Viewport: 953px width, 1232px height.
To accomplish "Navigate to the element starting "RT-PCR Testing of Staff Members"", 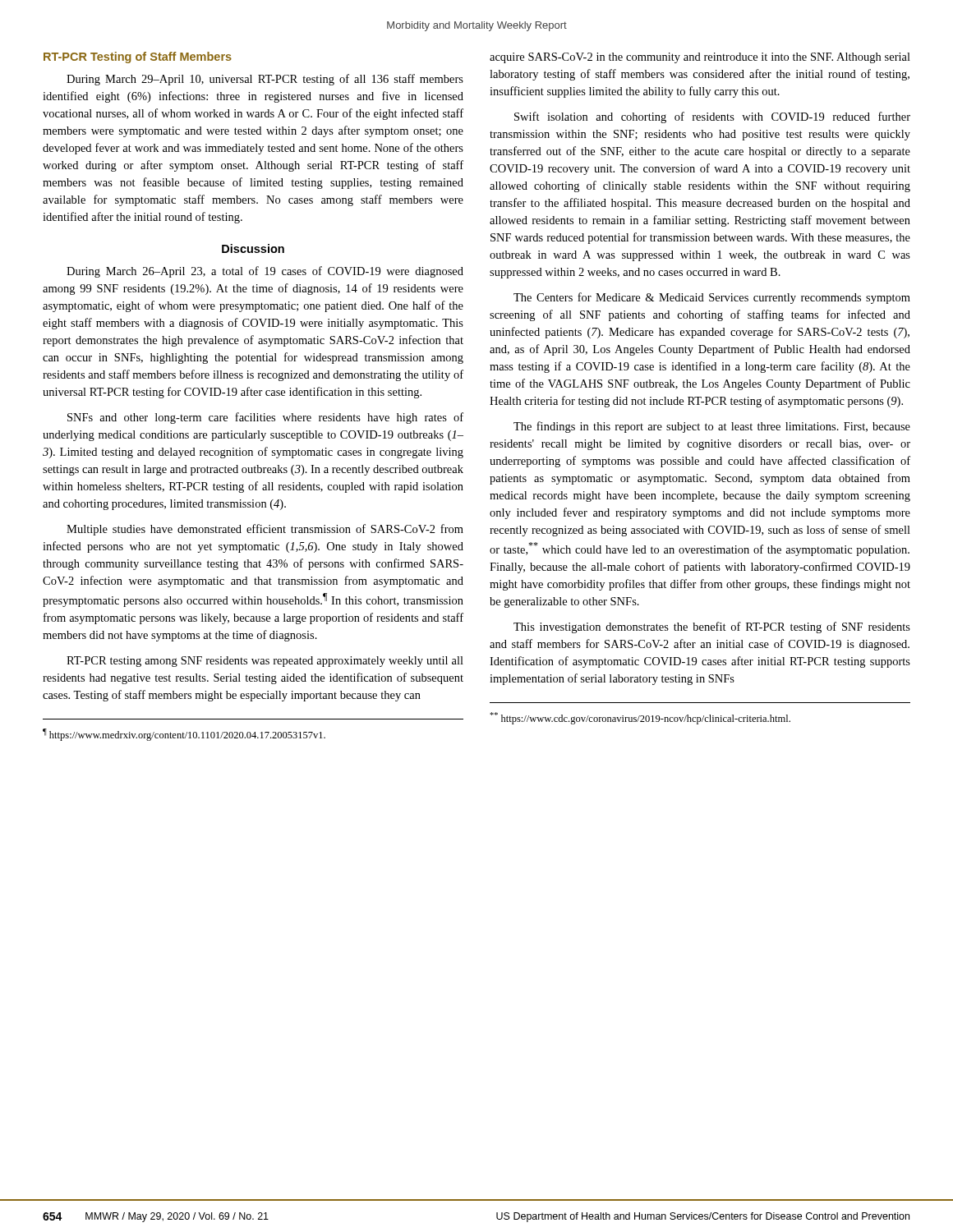I will point(137,57).
